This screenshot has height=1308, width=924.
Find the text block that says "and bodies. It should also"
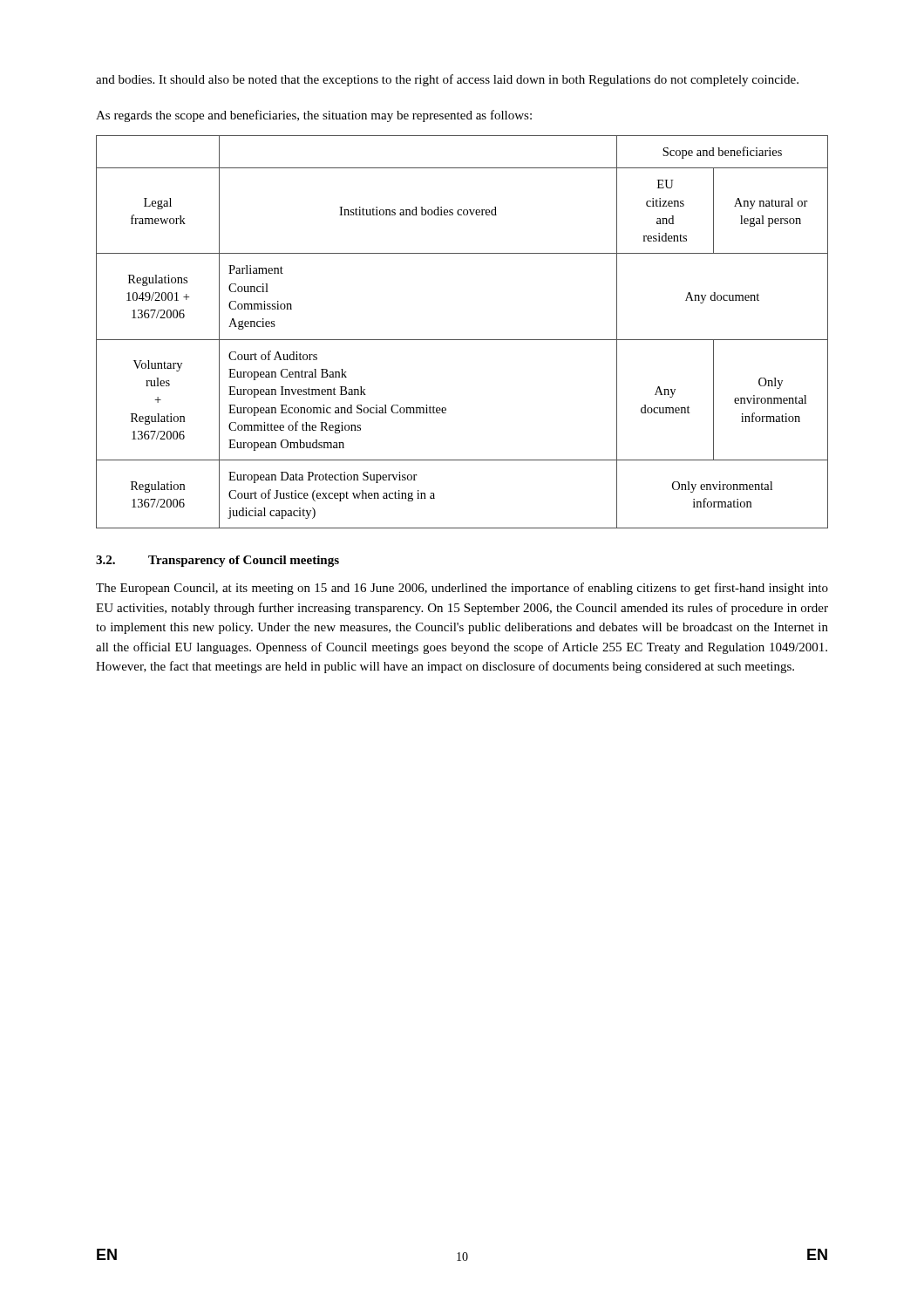pos(448,79)
